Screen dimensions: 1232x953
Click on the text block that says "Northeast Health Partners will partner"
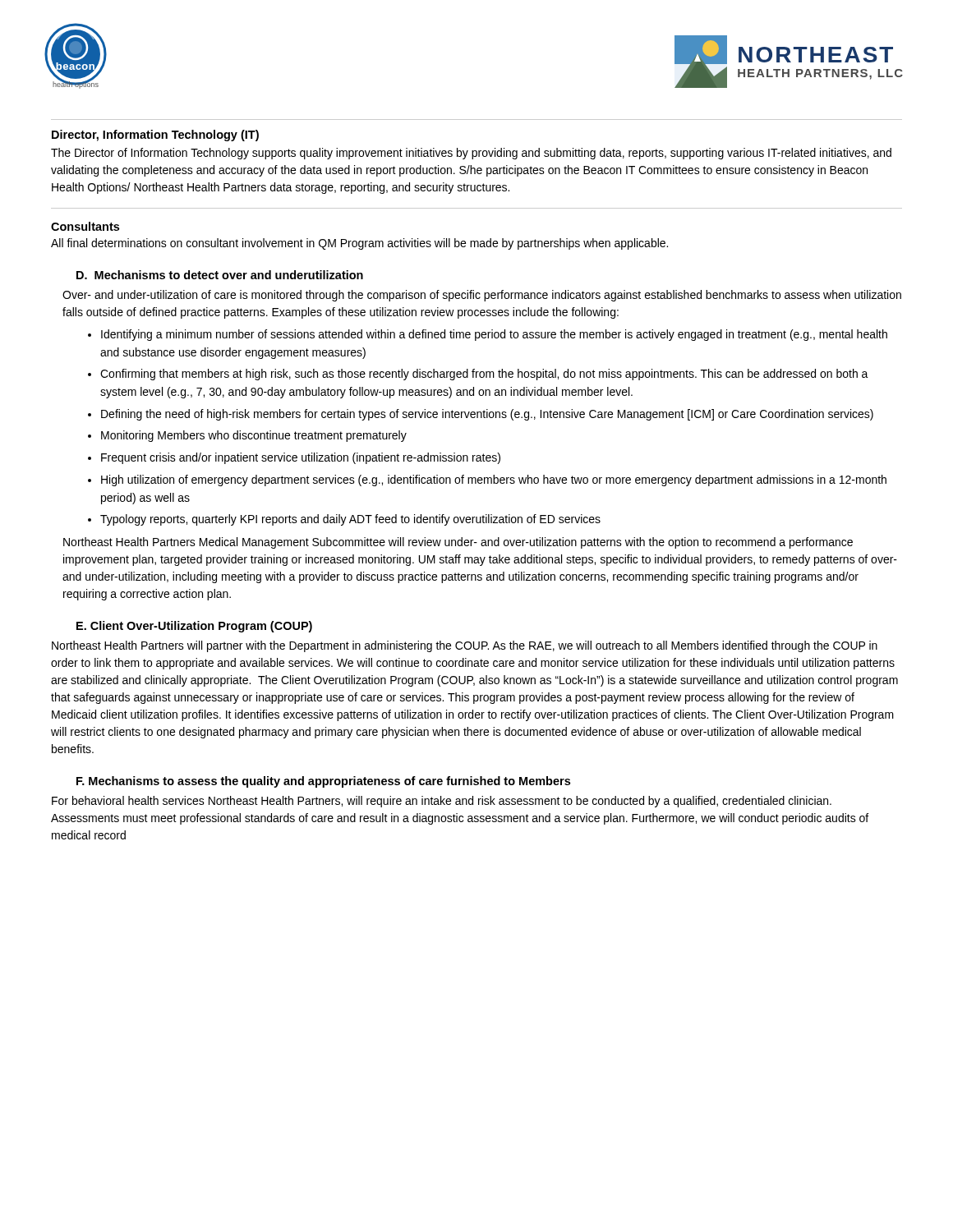tap(475, 697)
